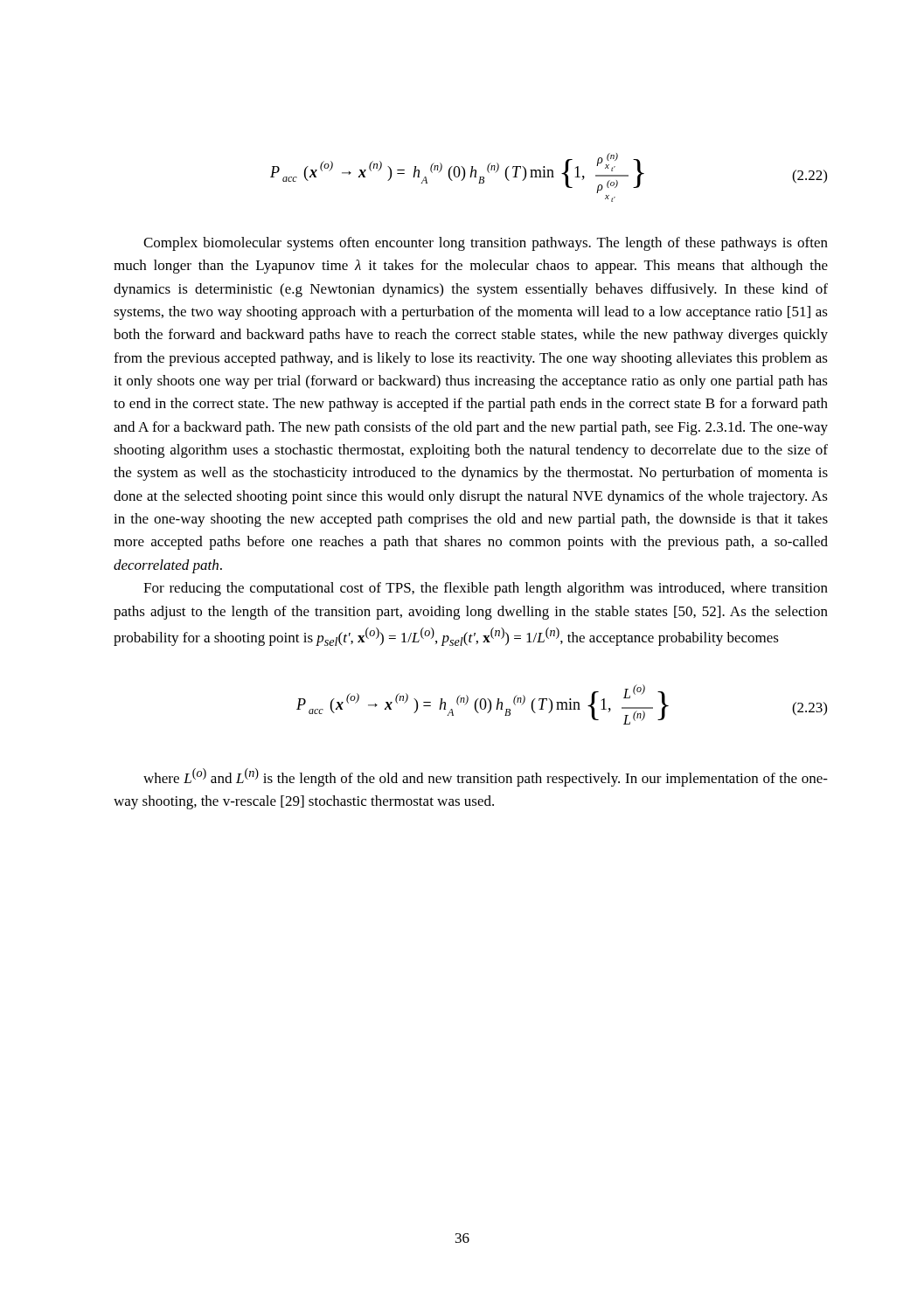The height and width of the screenshot is (1311, 924).
Task: Find the block starting "Complex biomolecular systems often encounter"
Action: click(471, 404)
